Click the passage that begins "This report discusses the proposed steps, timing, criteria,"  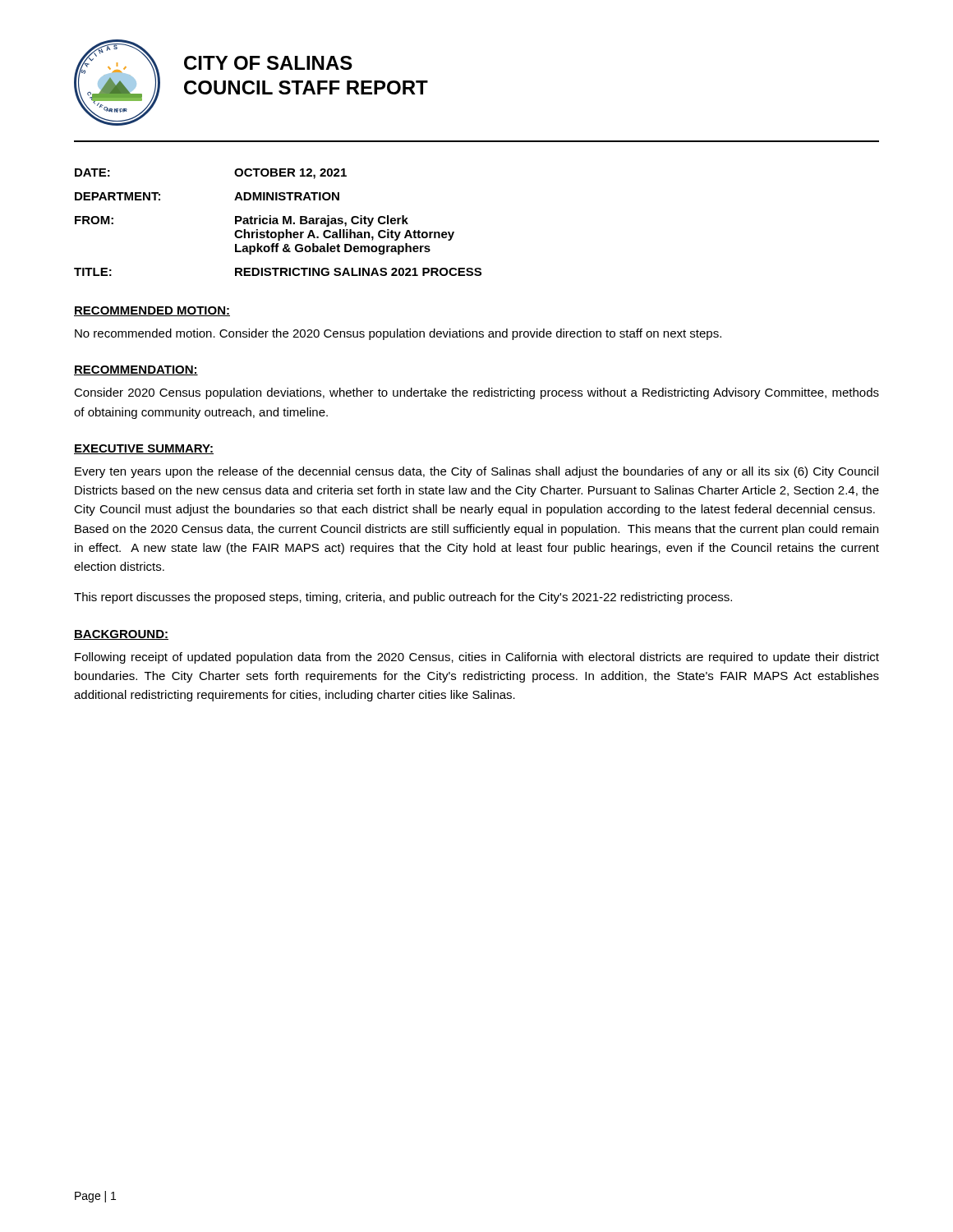[x=404, y=597]
